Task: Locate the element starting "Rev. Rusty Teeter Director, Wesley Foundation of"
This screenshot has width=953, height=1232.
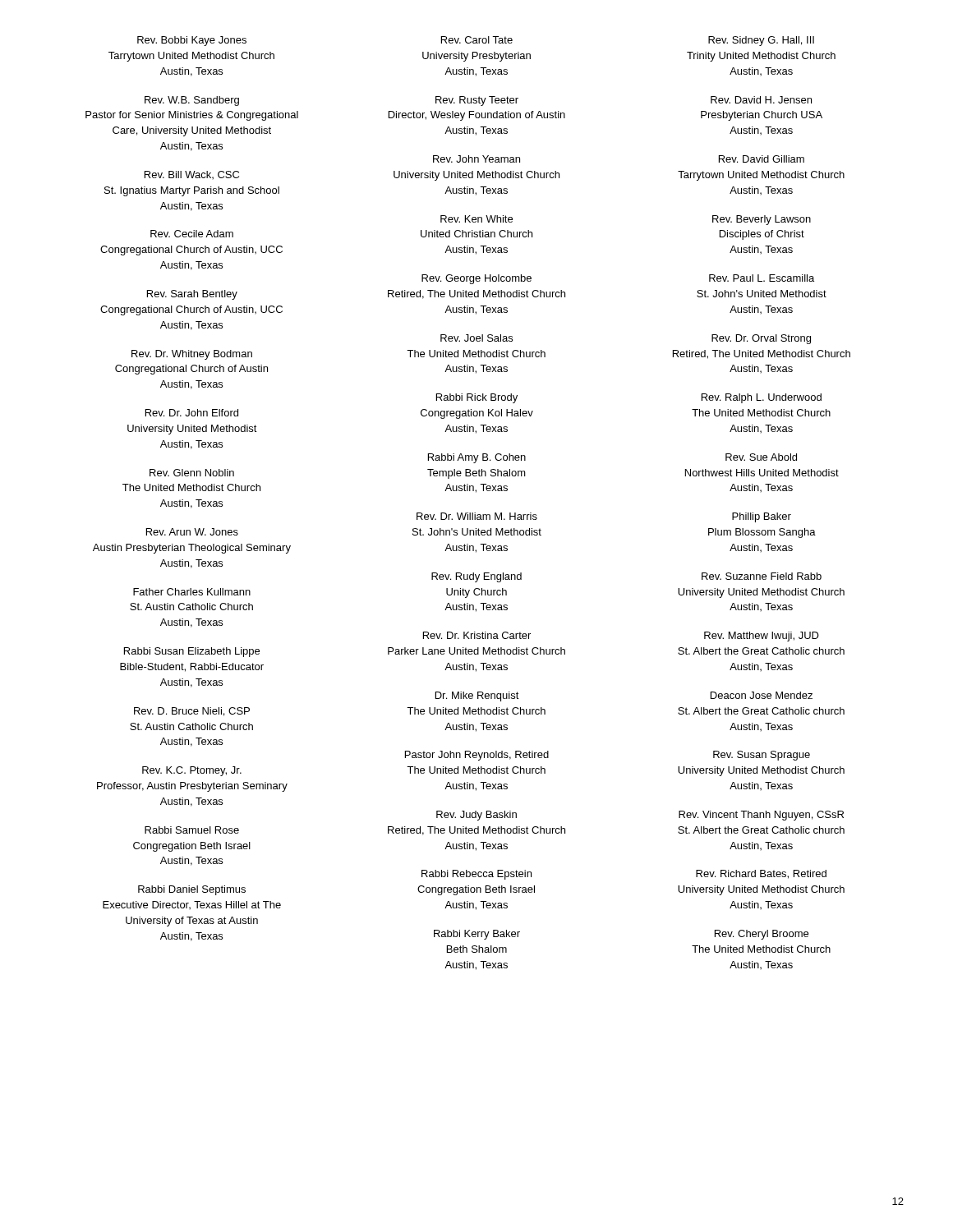Action: pyautogui.click(x=476, y=116)
